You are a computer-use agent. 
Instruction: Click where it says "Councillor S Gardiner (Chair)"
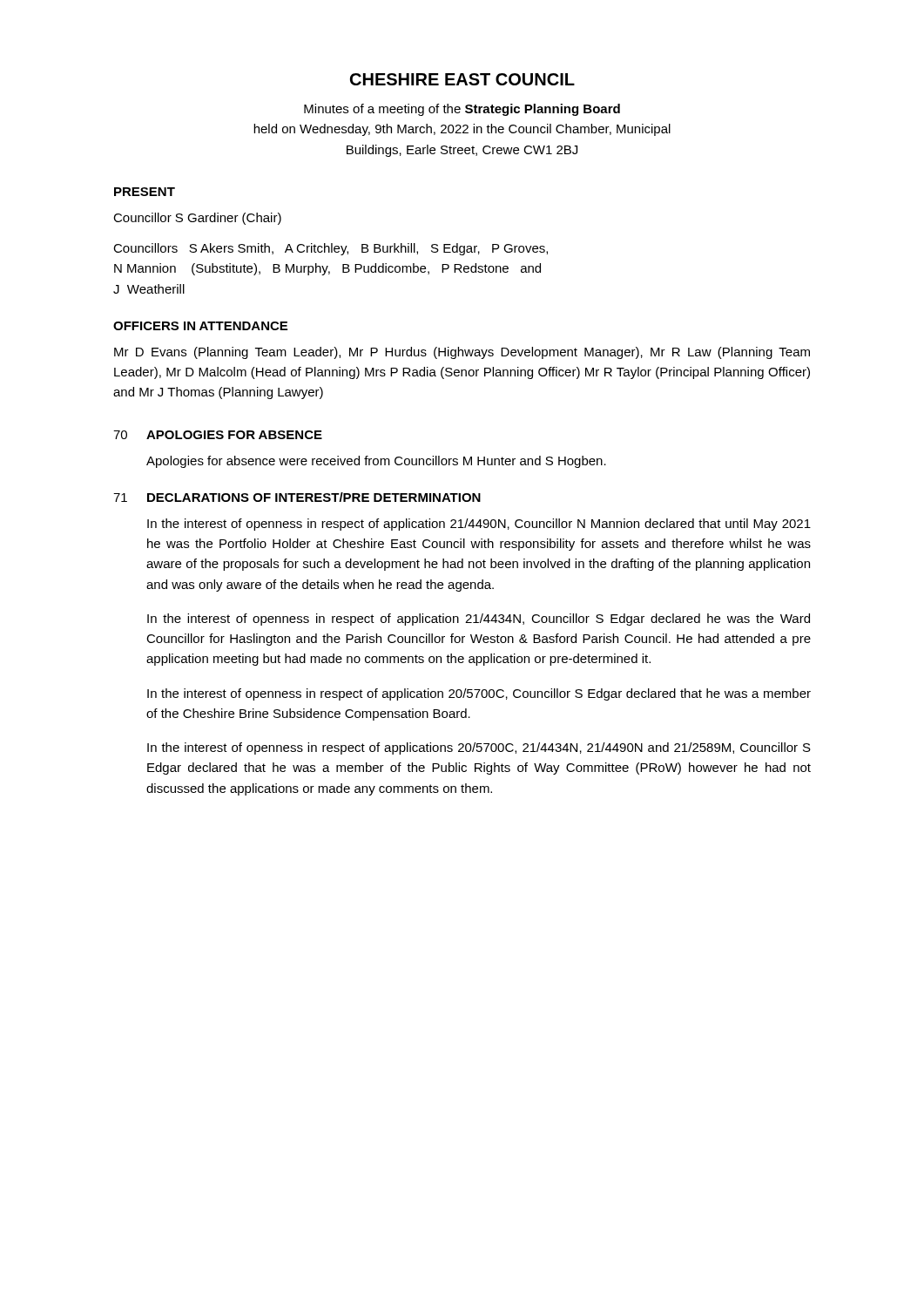tap(197, 217)
